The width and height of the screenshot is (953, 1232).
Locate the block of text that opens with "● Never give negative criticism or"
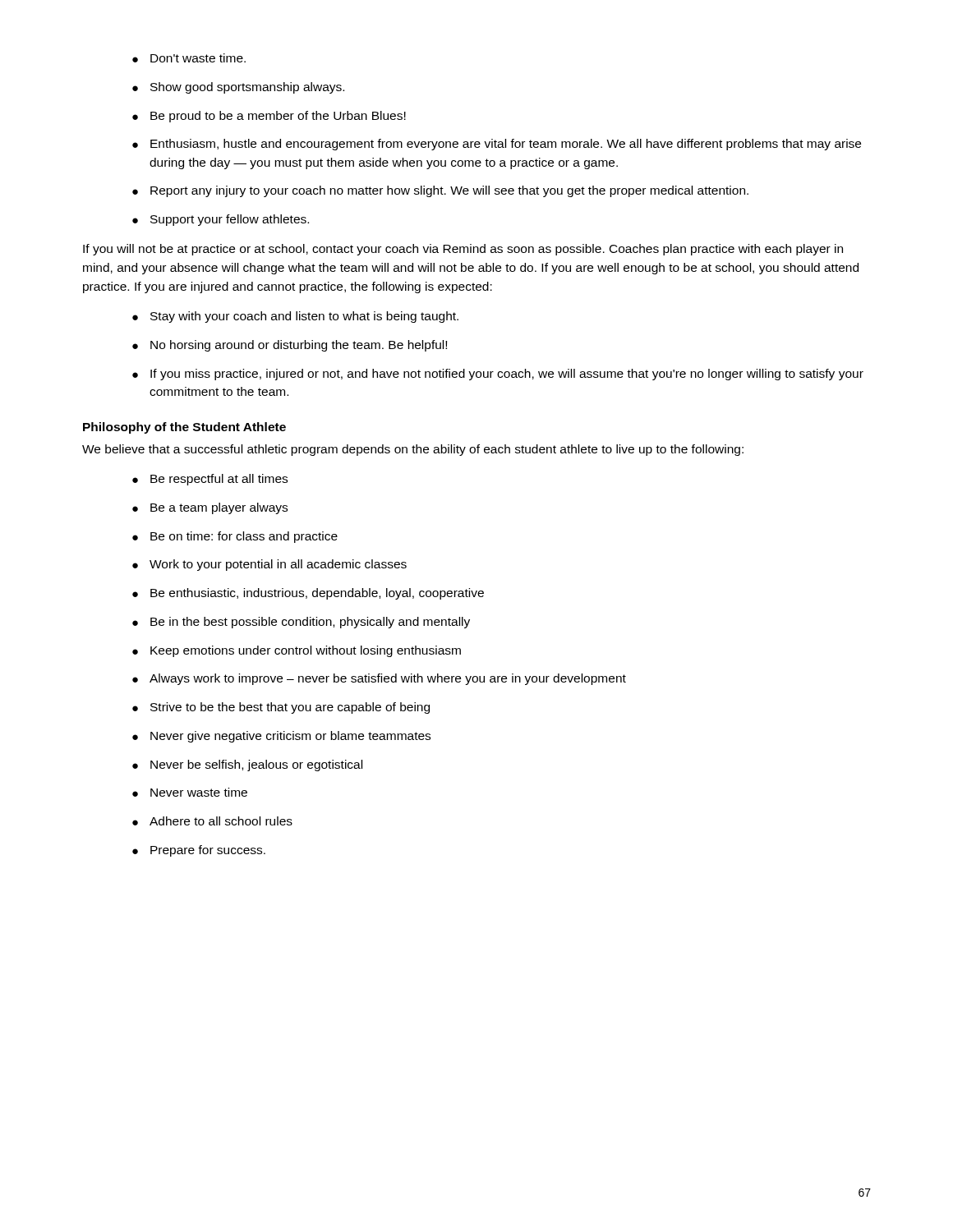[281, 737]
